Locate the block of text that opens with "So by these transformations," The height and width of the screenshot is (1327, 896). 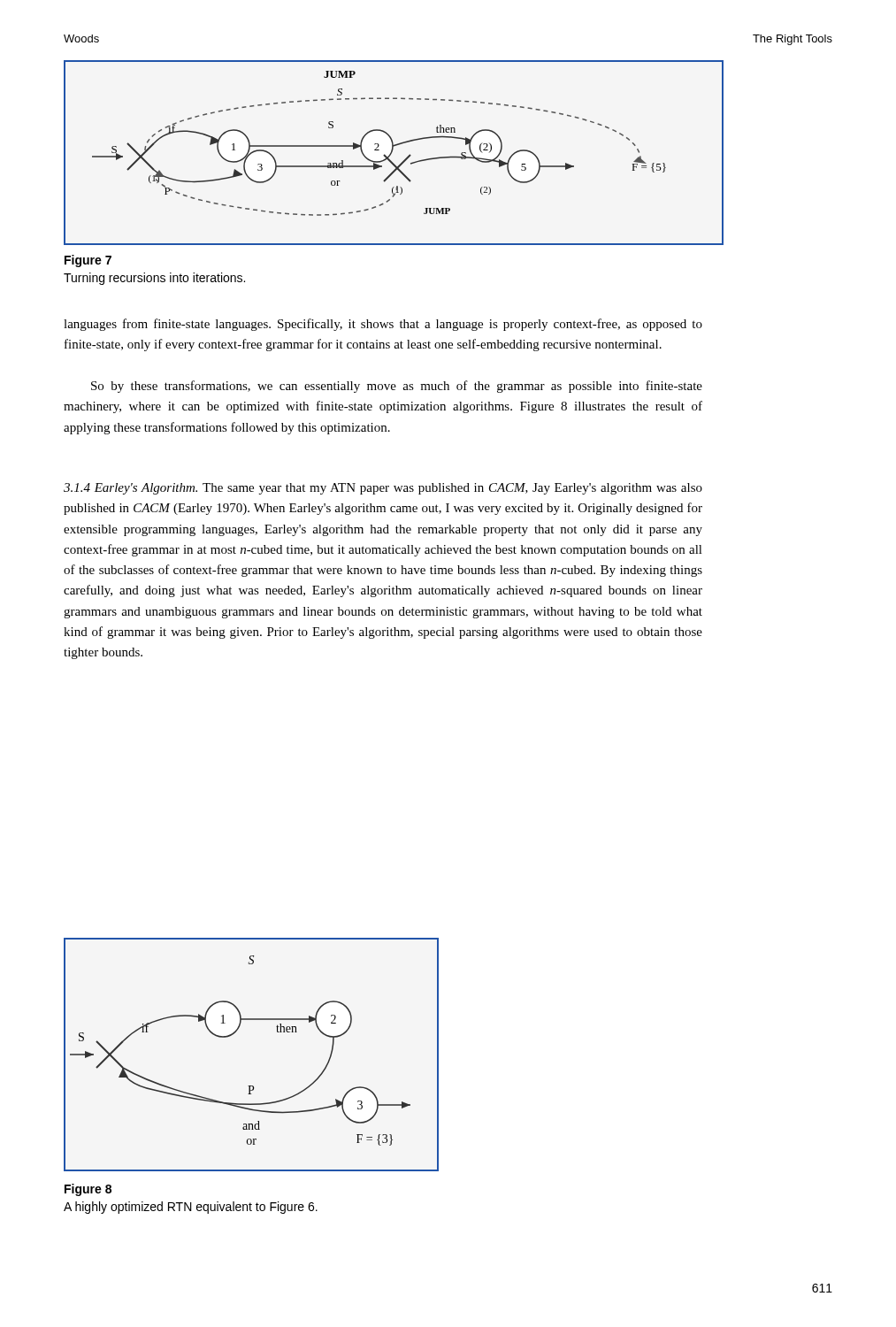383,406
